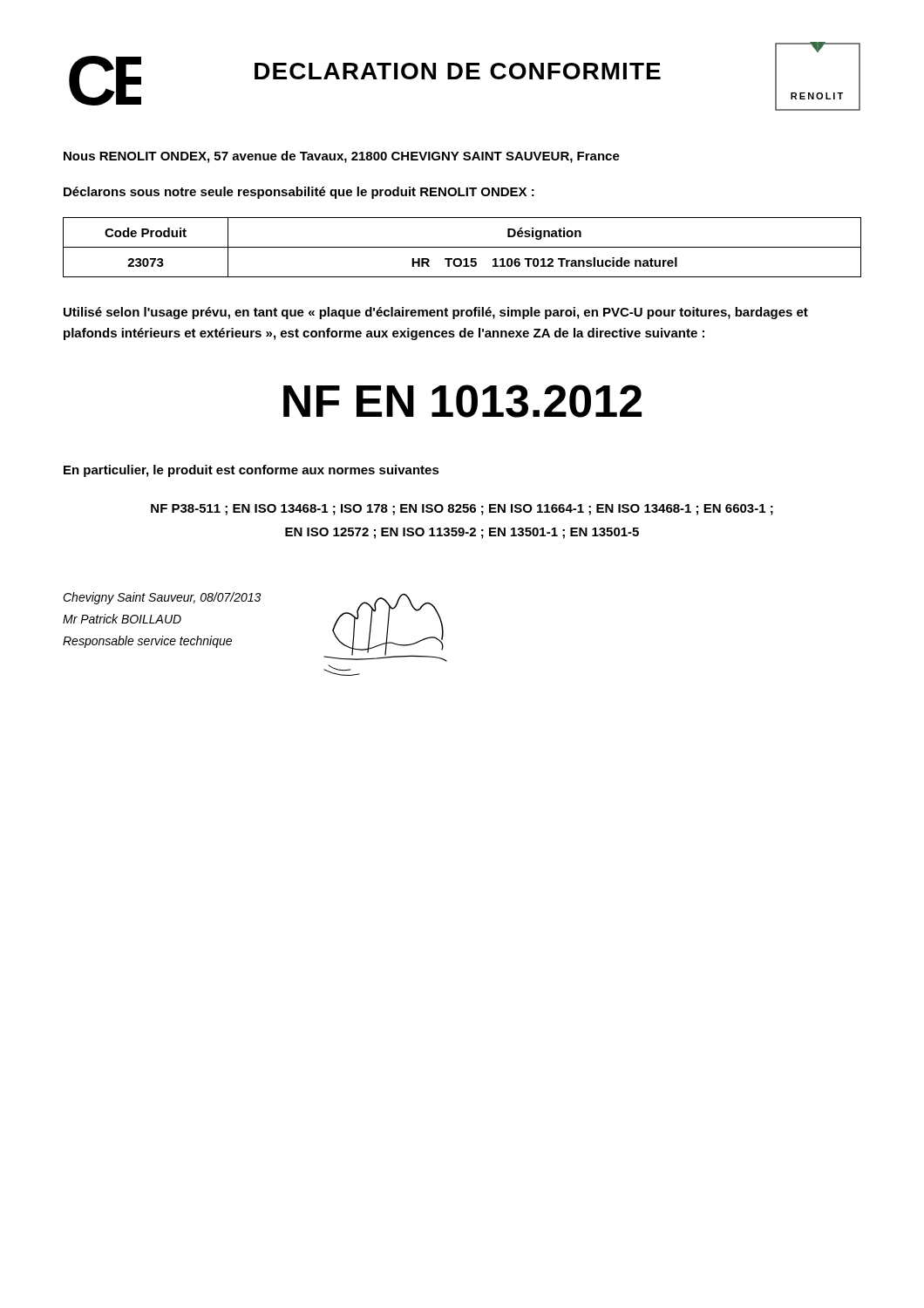924x1308 pixels.
Task: Point to the element starting "NF P38-511 ; EN ISO 13468-1 ;"
Action: [x=462, y=520]
